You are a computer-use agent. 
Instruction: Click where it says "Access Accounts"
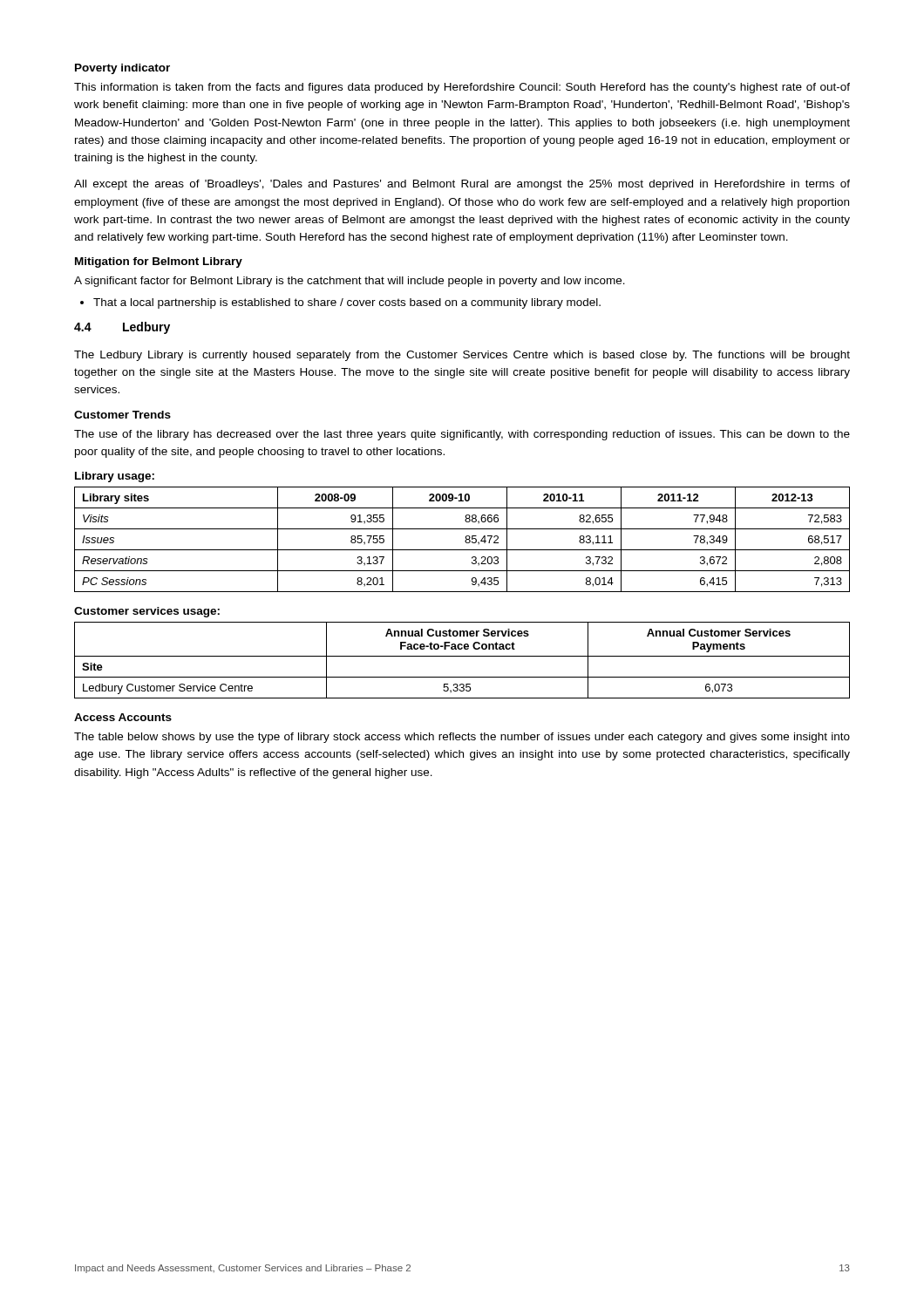point(123,717)
